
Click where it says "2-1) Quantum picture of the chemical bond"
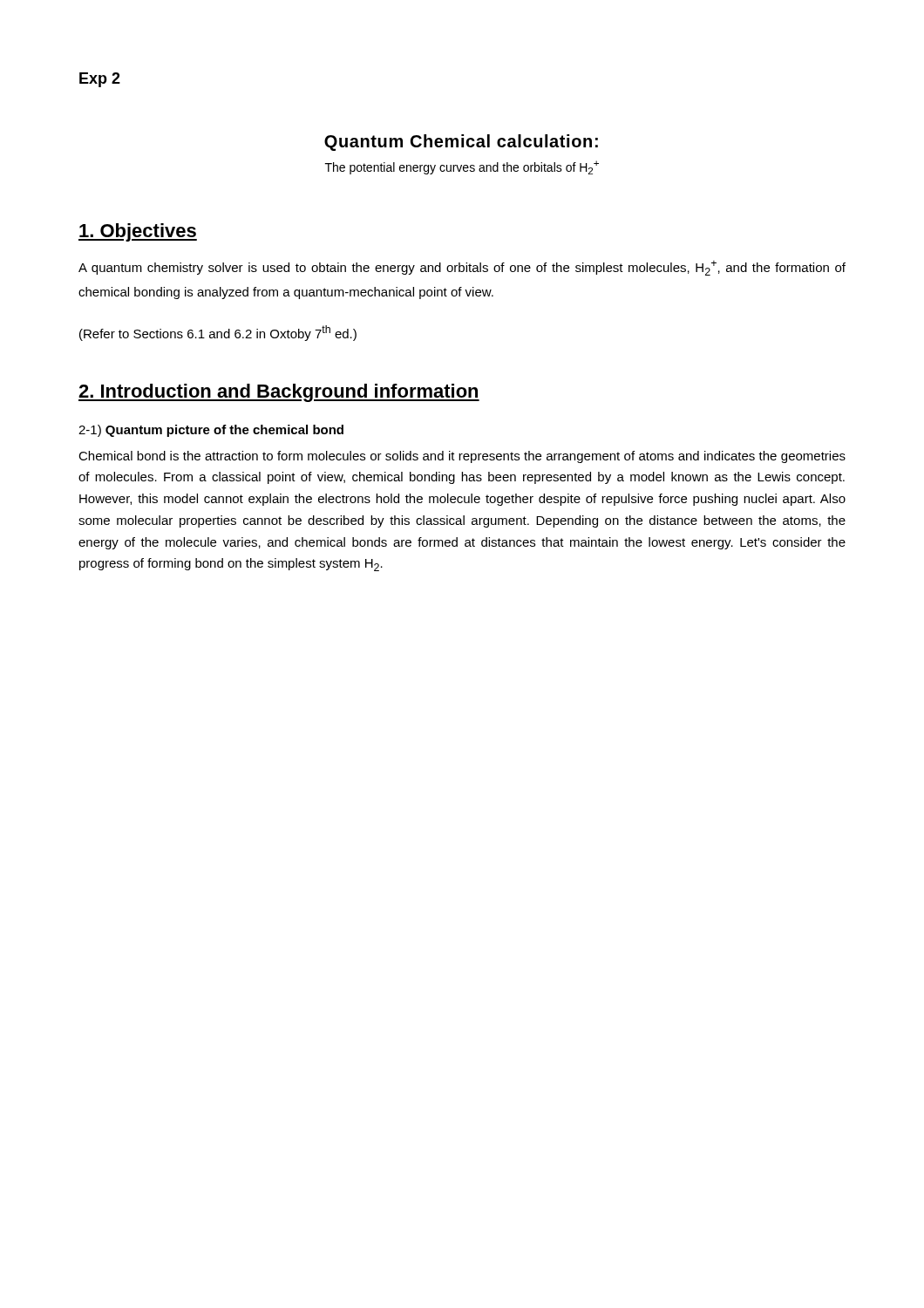211,429
